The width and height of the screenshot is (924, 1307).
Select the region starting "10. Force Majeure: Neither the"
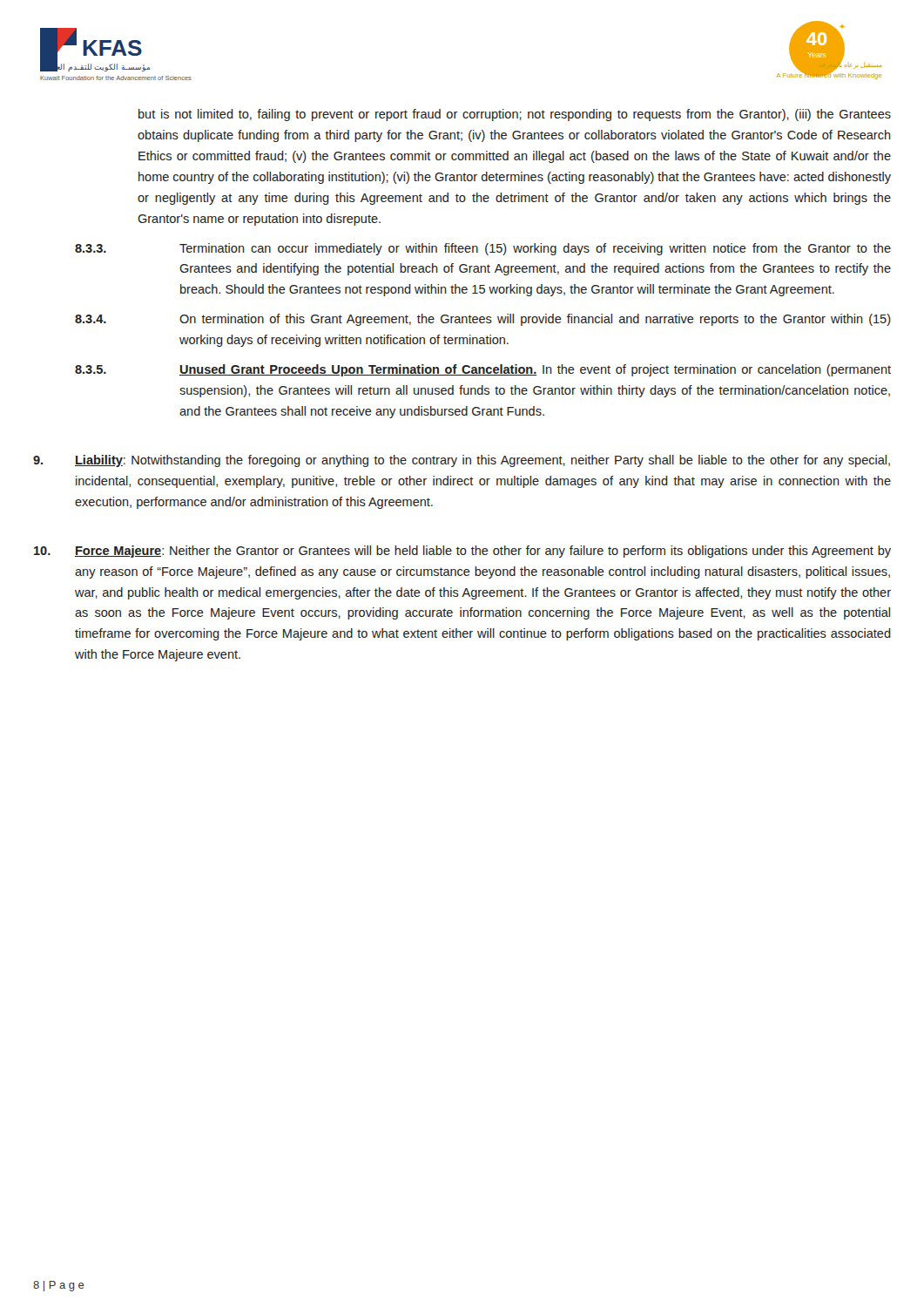click(462, 603)
